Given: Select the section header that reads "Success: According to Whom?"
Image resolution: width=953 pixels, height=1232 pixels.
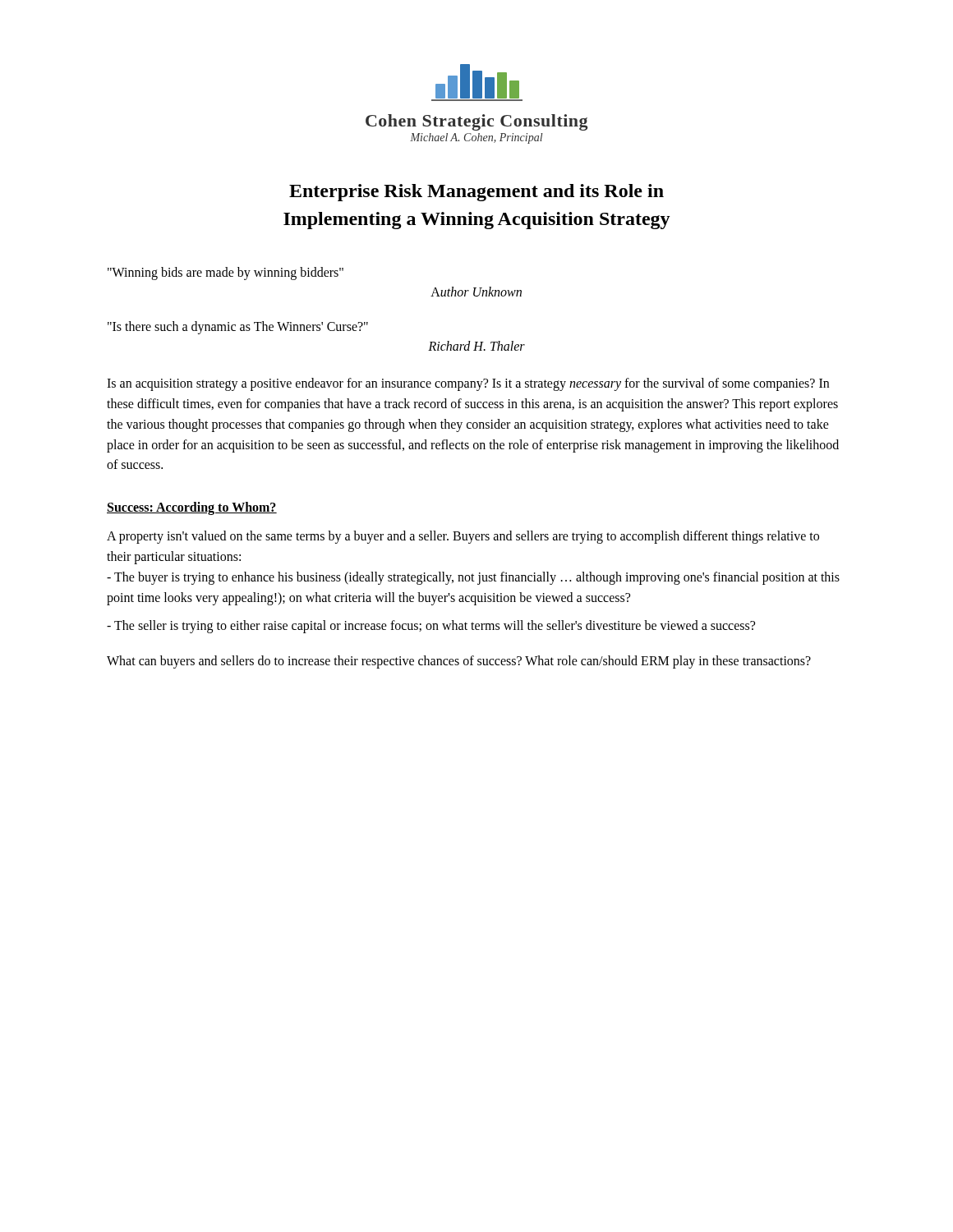Looking at the screenshot, I should tap(192, 507).
